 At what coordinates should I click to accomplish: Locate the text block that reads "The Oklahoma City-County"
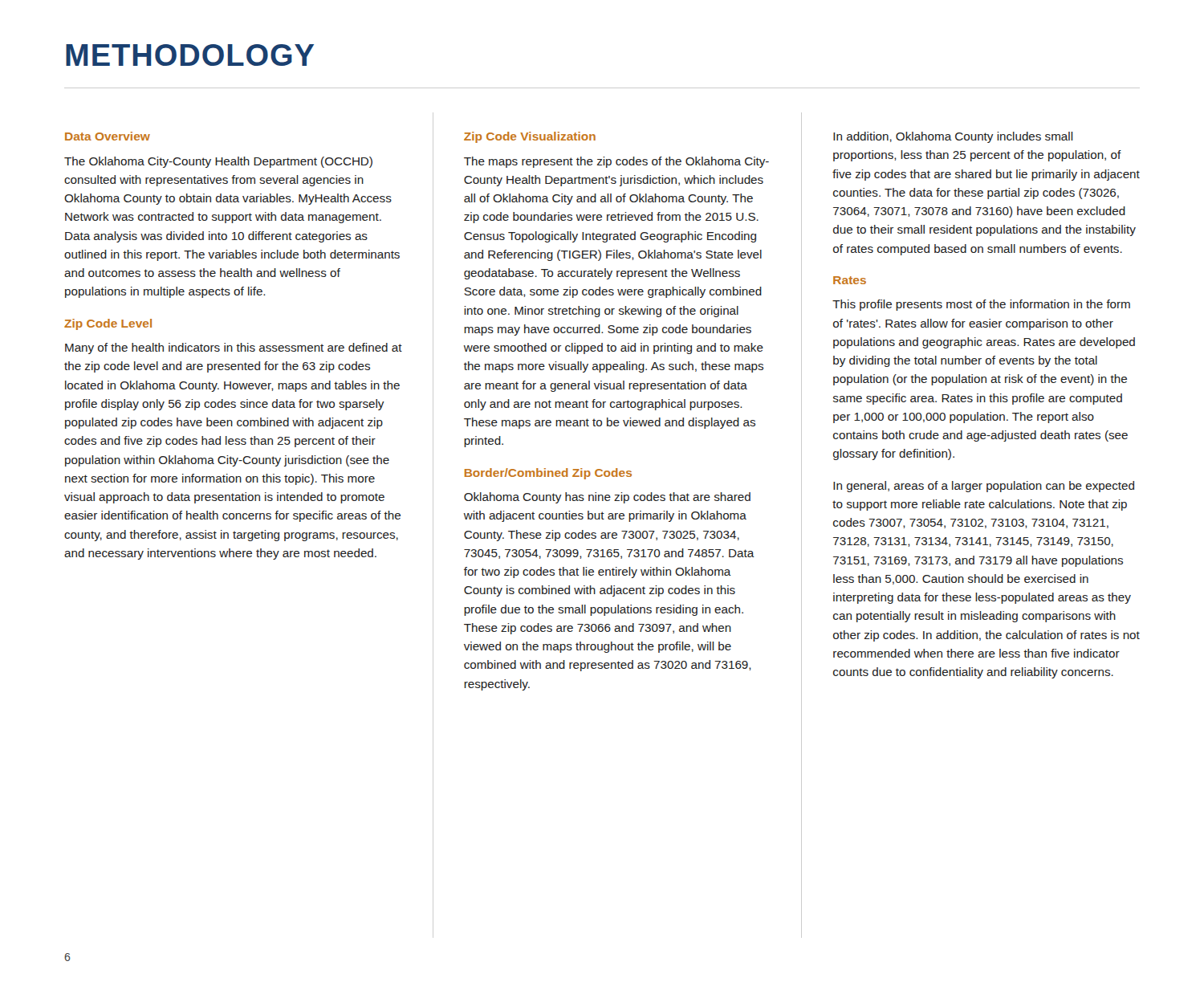pos(233,226)
